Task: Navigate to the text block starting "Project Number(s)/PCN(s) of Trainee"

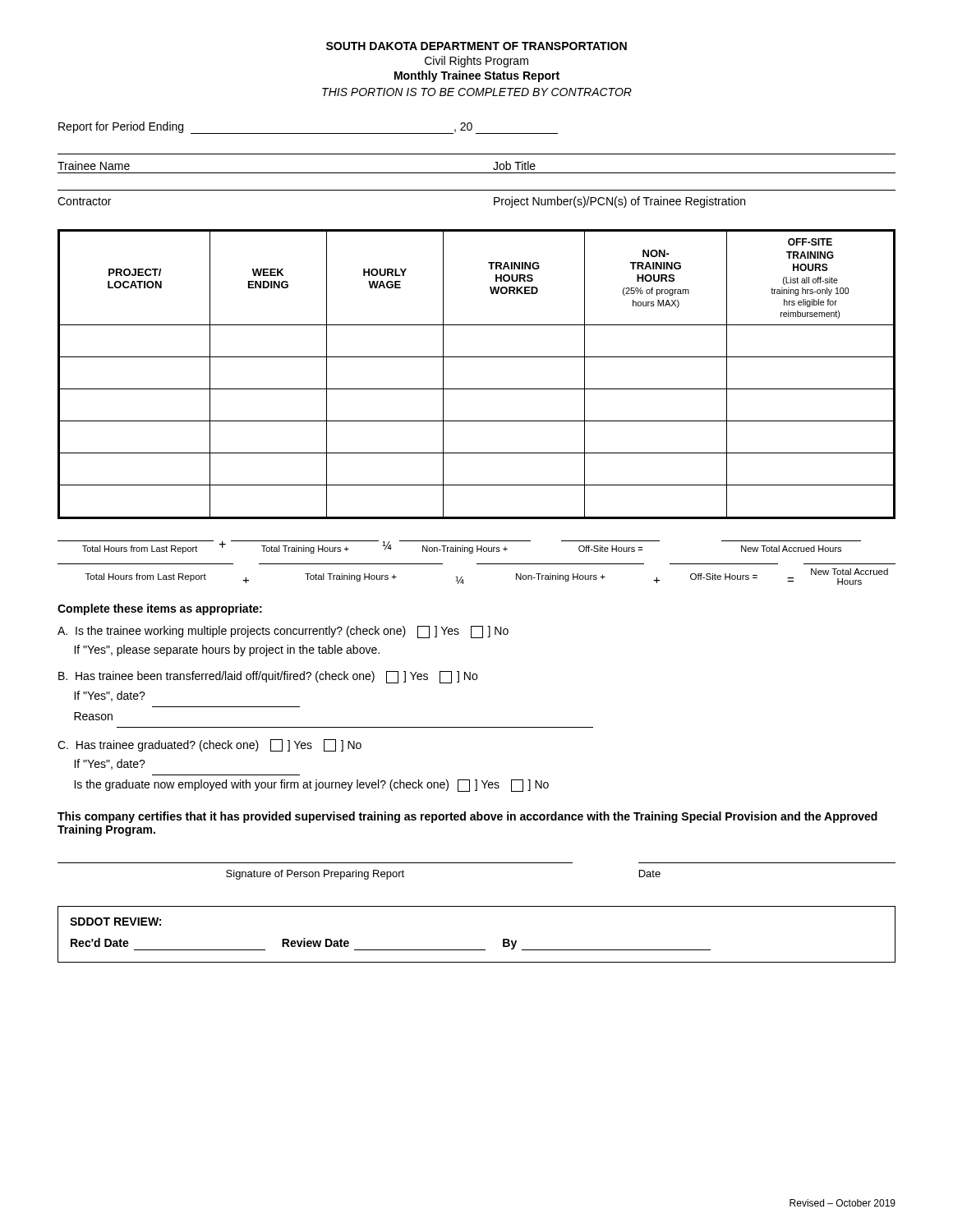Action: pyautogui.click(x=619, y=201)
